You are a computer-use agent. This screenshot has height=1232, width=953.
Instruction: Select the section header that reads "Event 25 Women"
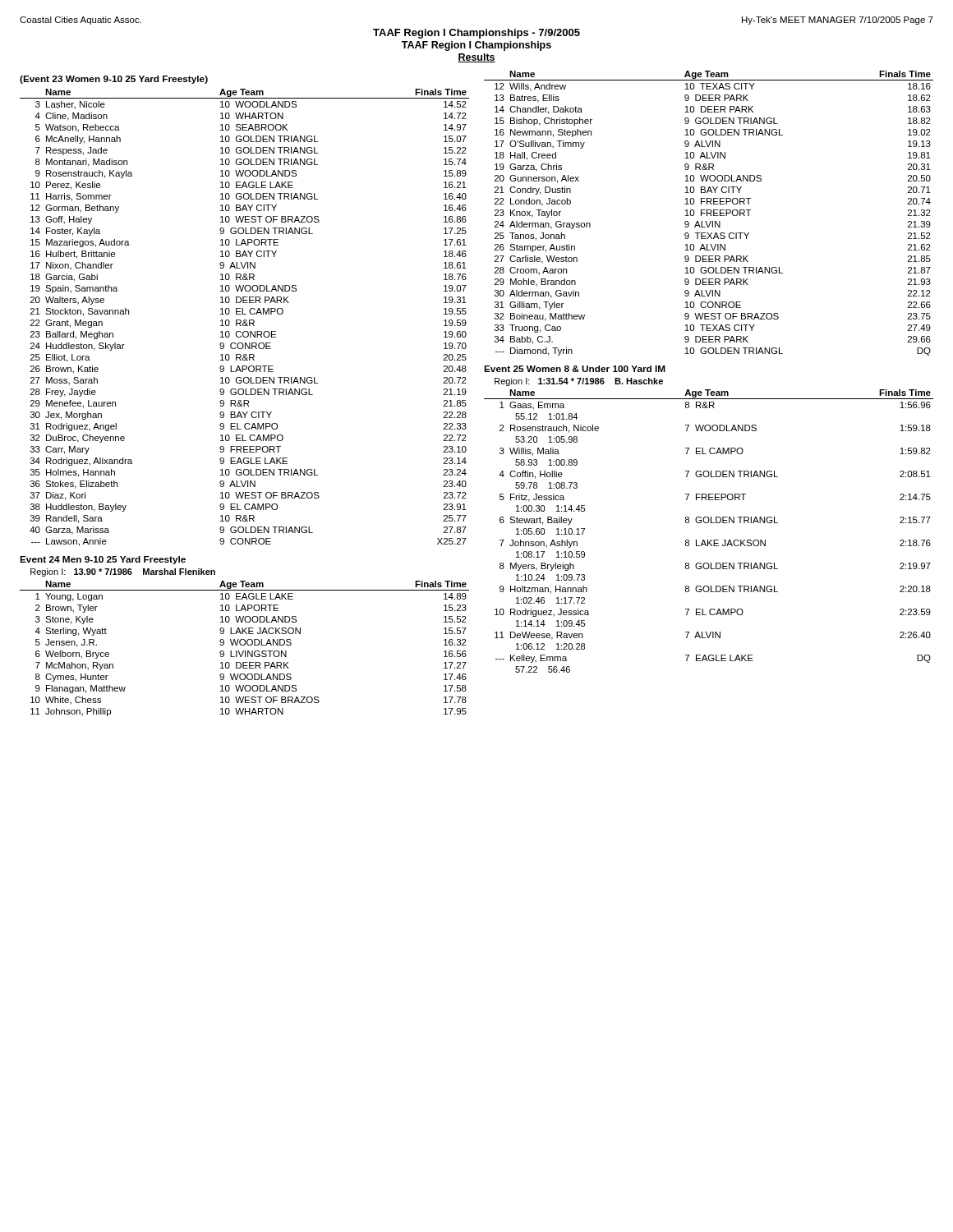575,369
